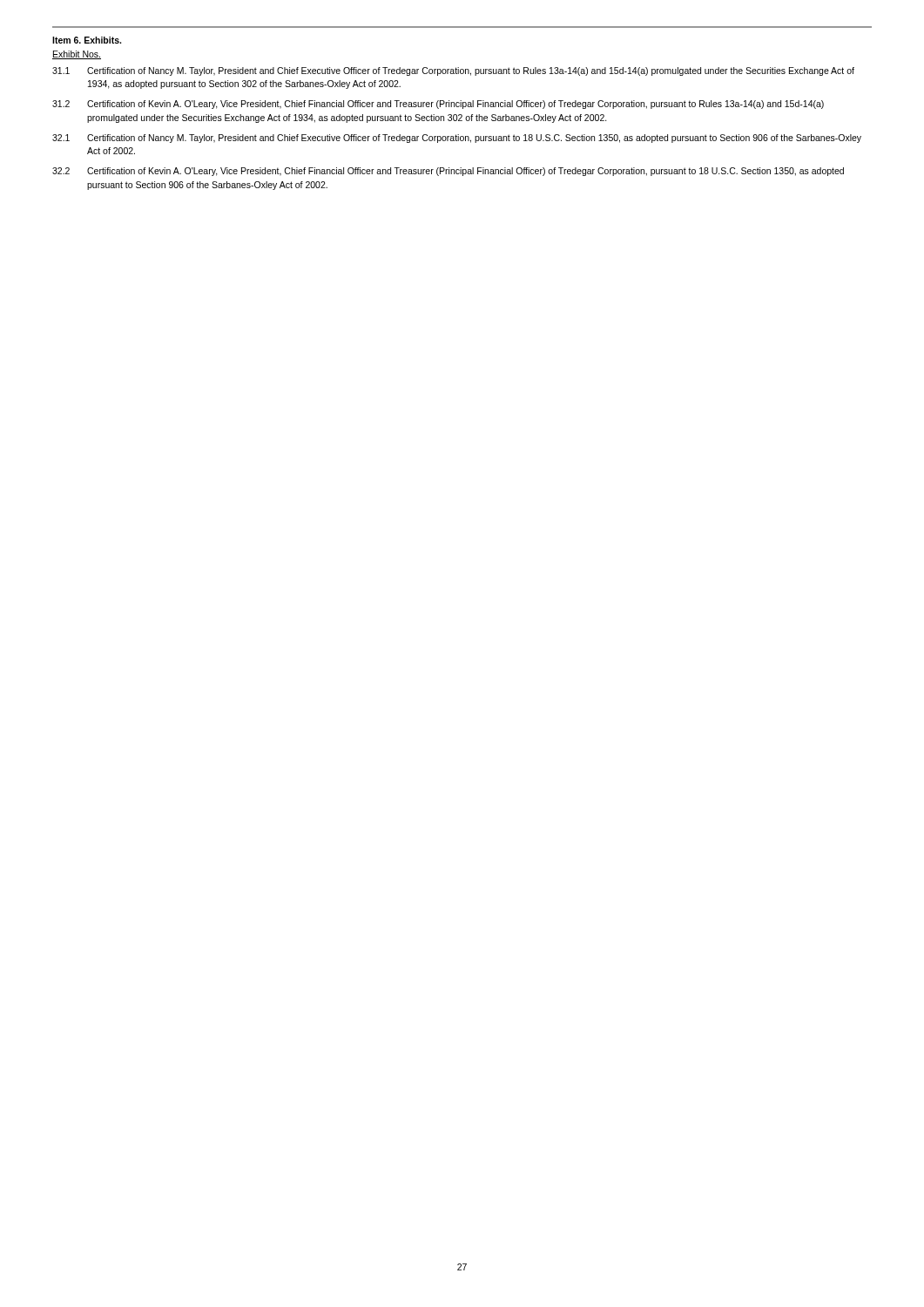Find the text block starting "32.2 Certification of Kevin A. O'Leary, Vice President,"
This screenshot has height=1307, width=924.
point(462,178)
